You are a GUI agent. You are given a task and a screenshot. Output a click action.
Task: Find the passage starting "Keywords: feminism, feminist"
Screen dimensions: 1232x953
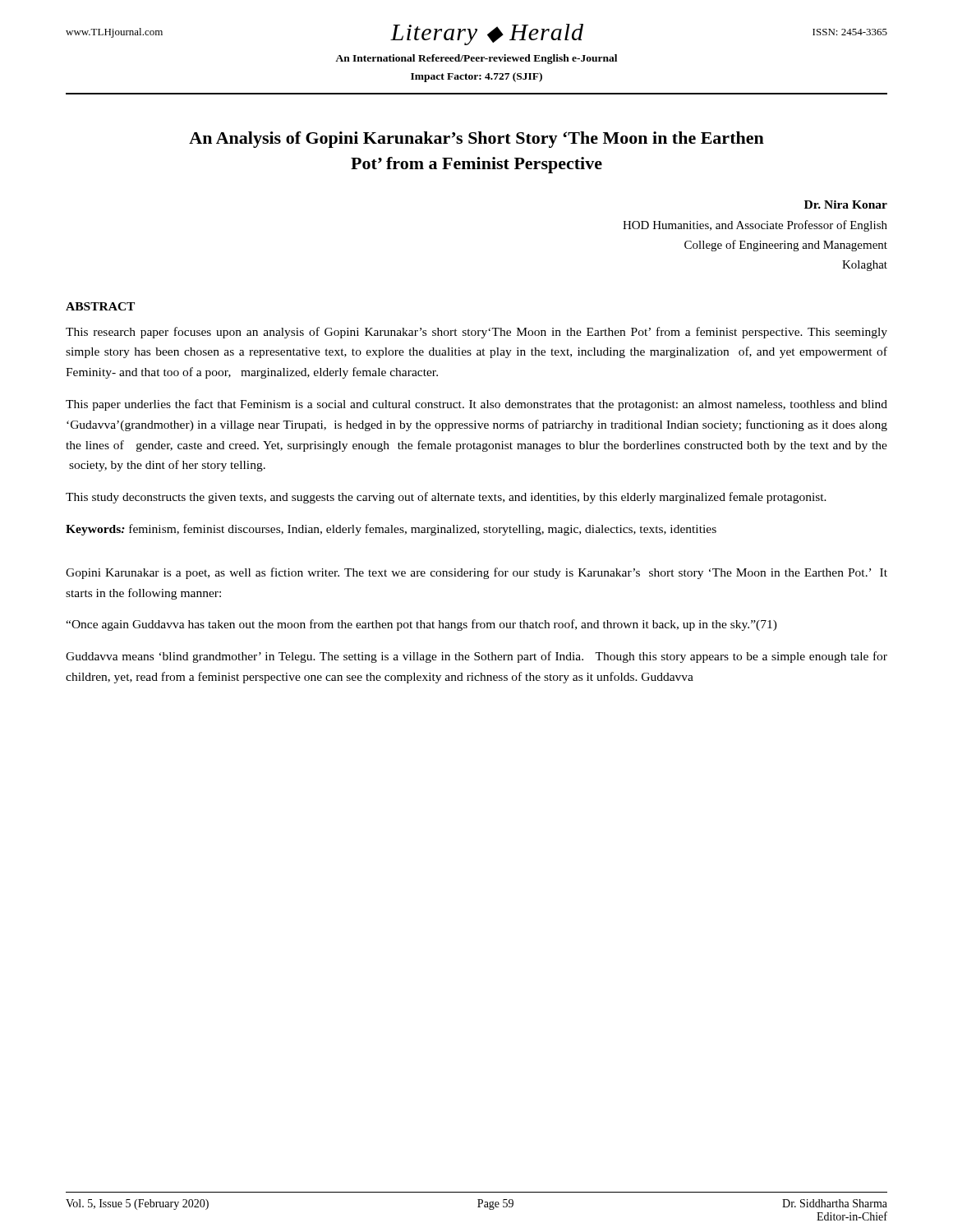pyautogui.click(x=391, y=528)
